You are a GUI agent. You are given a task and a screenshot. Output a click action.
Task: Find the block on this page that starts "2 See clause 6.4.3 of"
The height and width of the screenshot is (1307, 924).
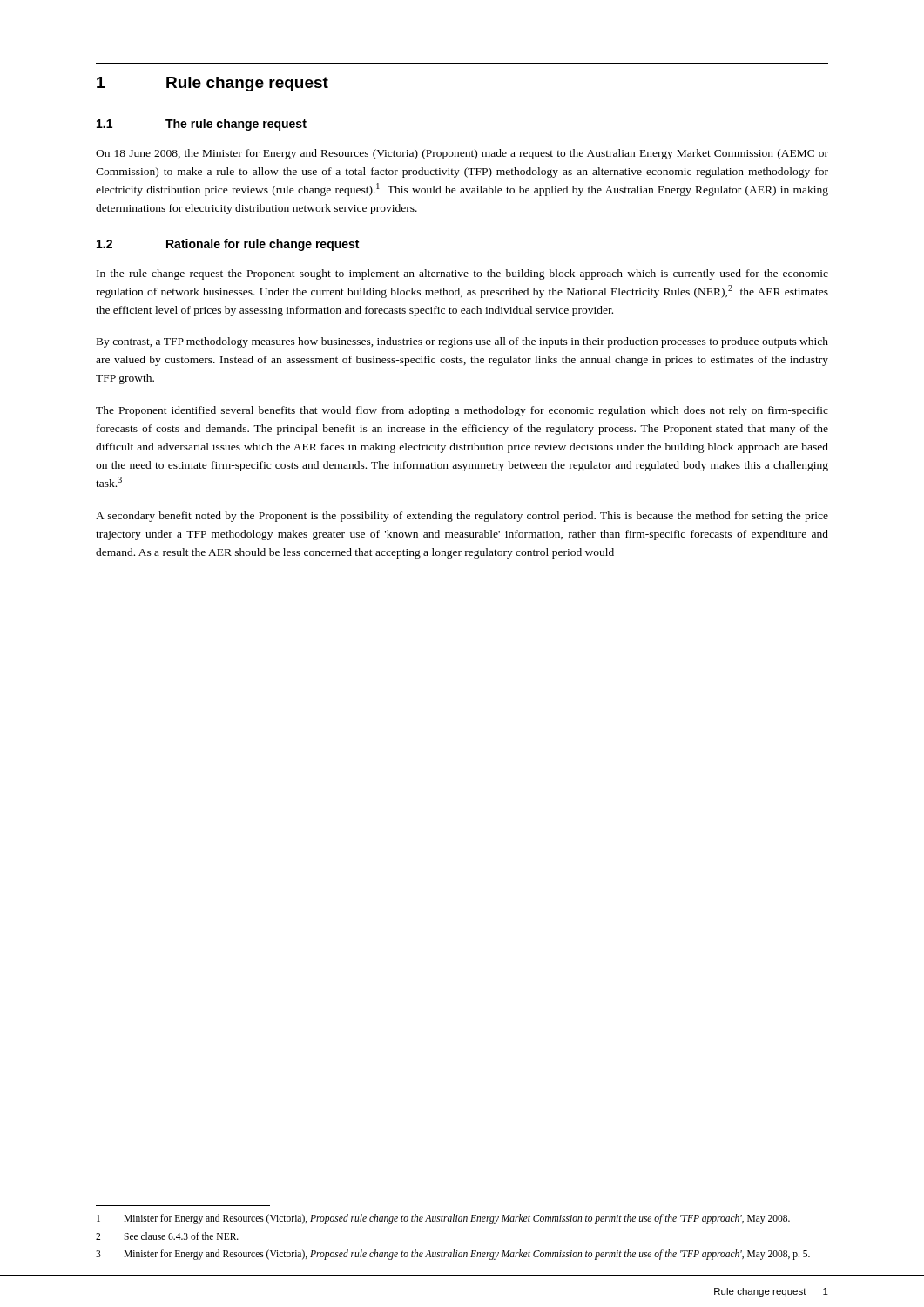point(167,1236)
